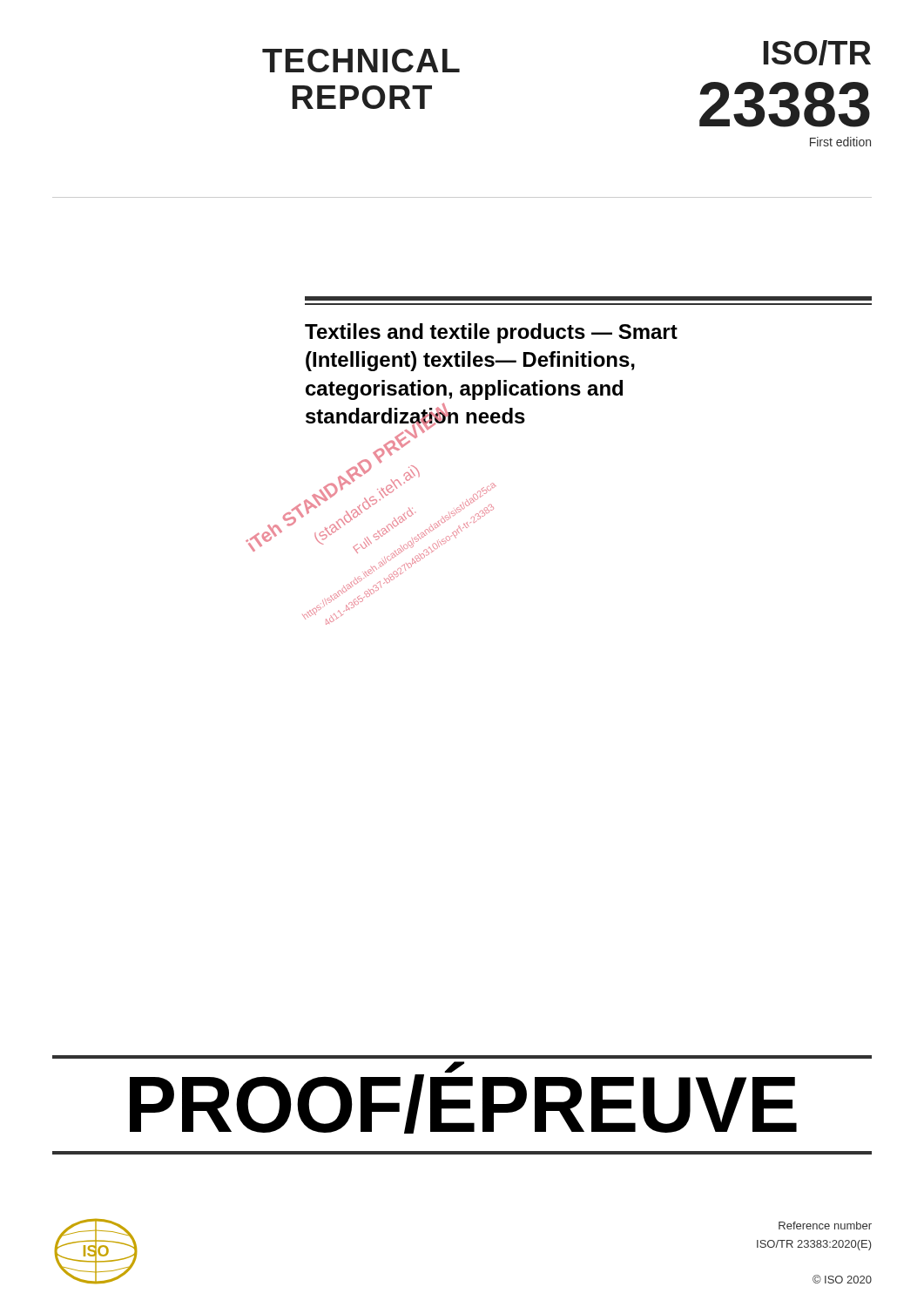Click on the text block containing "Reference number ISO/TR 23383:2020(E) © ISO"
924x1307 pixels.
(x=814, y=1252)
